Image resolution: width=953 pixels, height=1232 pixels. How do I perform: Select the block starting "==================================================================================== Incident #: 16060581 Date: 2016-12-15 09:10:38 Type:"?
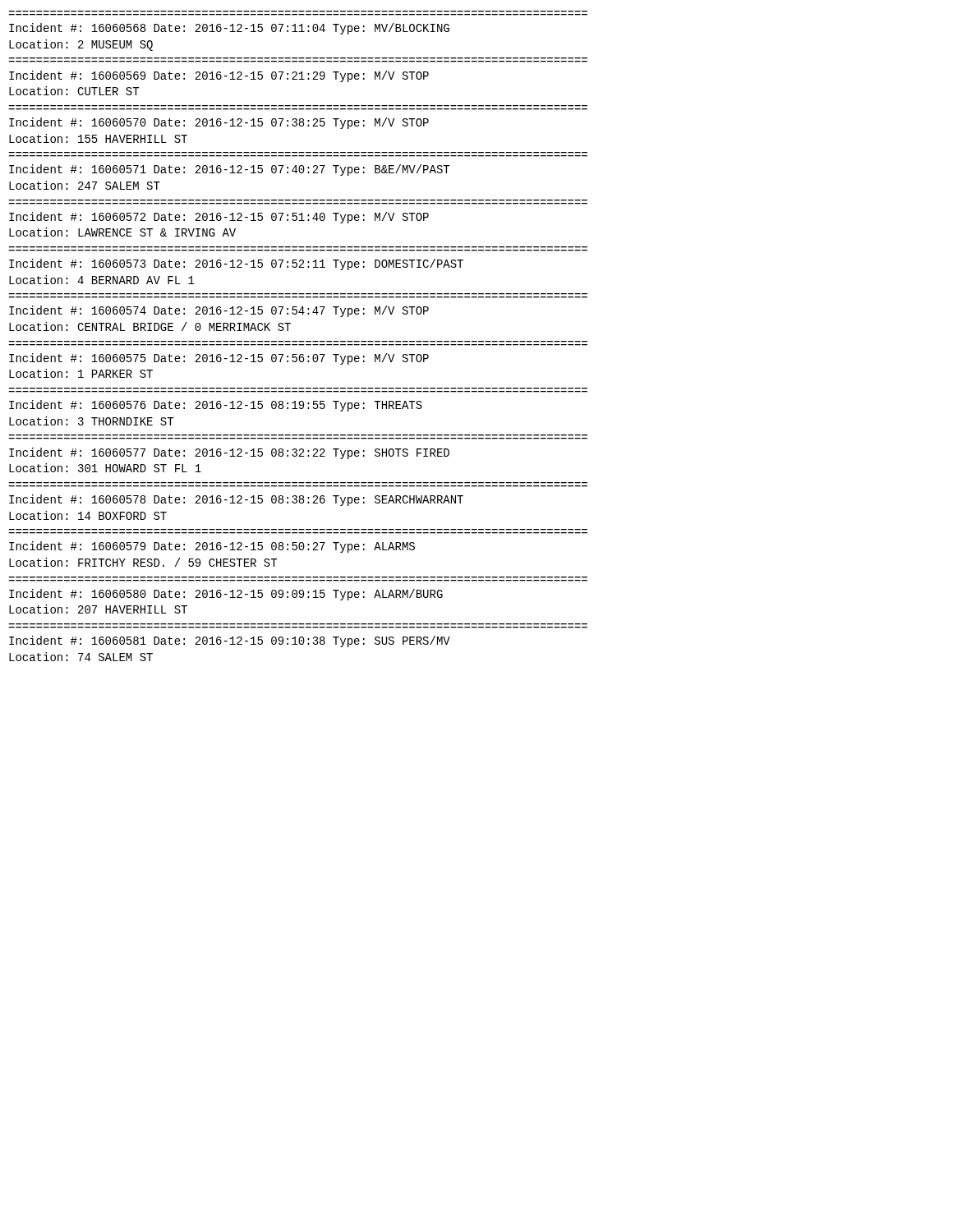(x=230, y=641)
